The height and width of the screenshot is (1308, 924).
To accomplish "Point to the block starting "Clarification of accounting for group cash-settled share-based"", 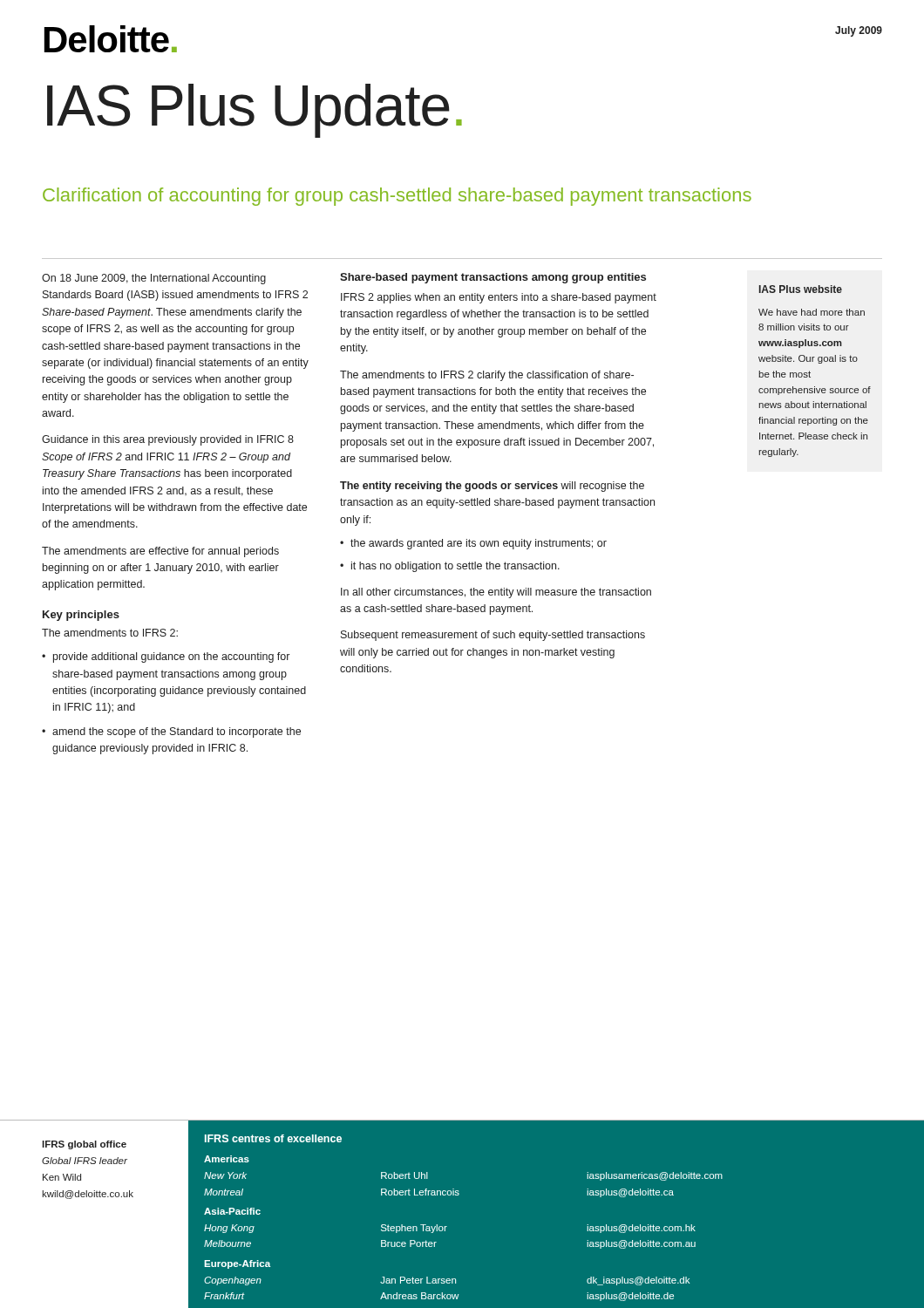I will point(397,195).
